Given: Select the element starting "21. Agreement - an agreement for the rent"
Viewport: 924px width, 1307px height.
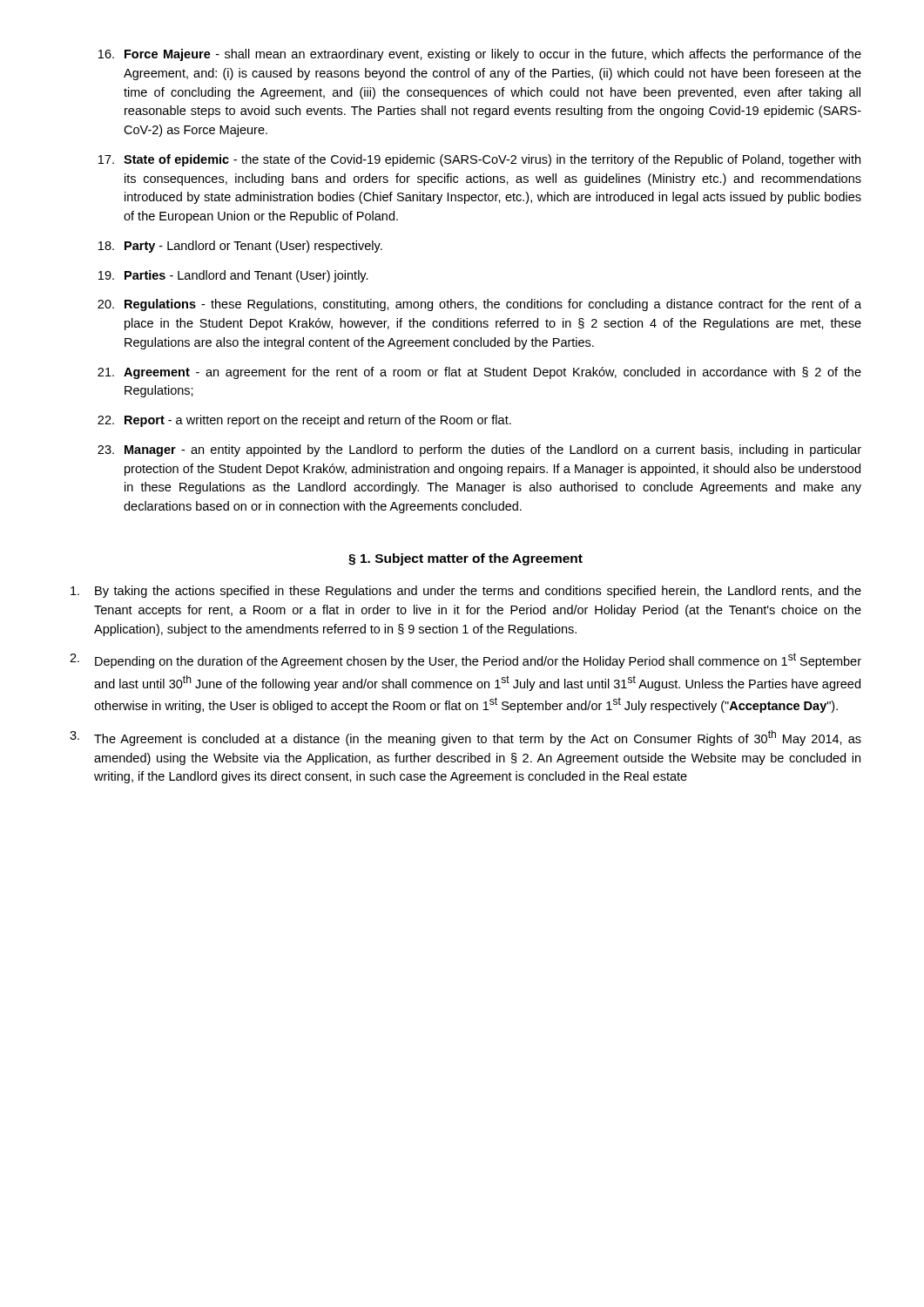Looking at the screenshot, I should pyautogui.click(x=465, y=382).
